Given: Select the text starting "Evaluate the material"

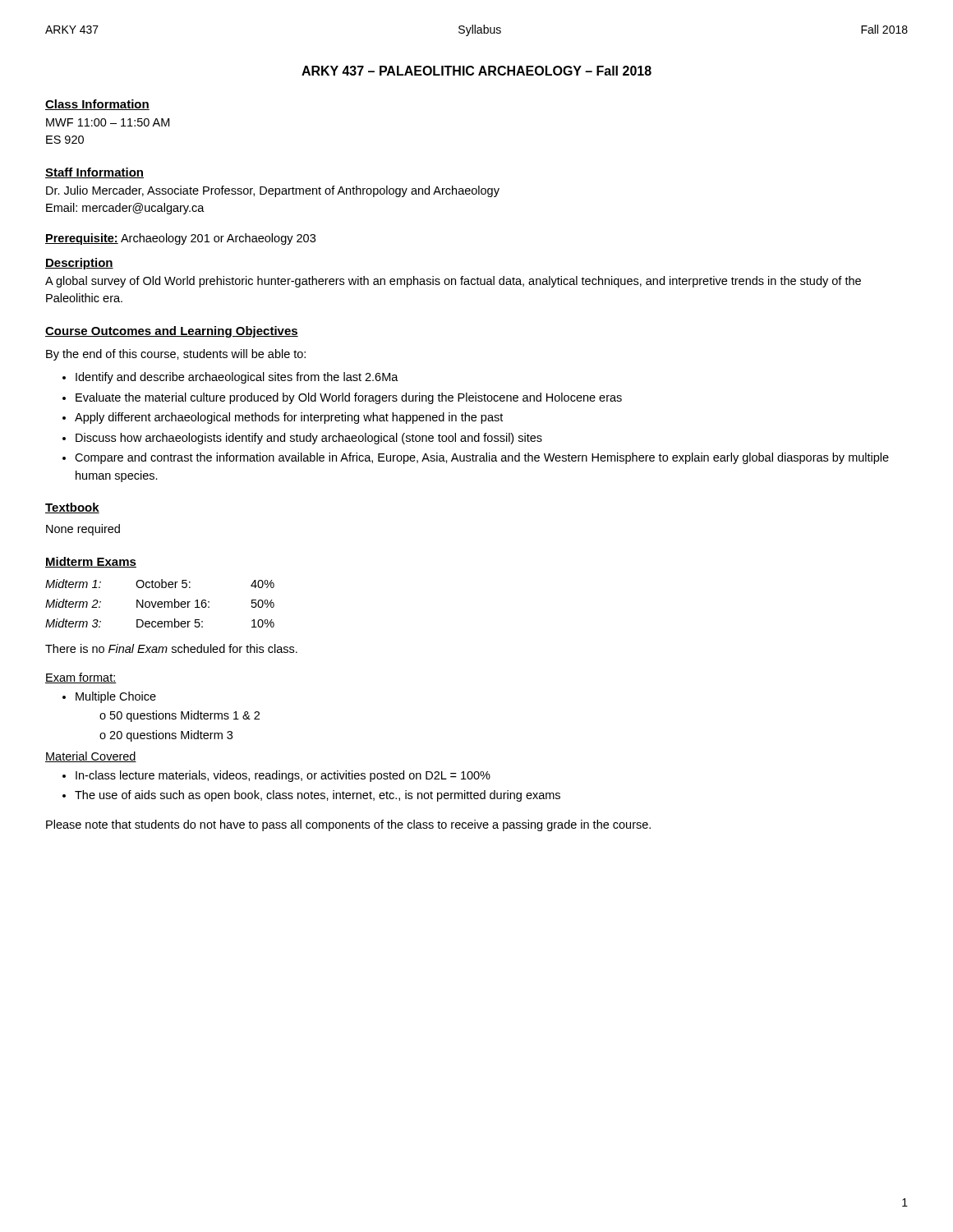Looking at the screenshot, I should coord(348,397).
